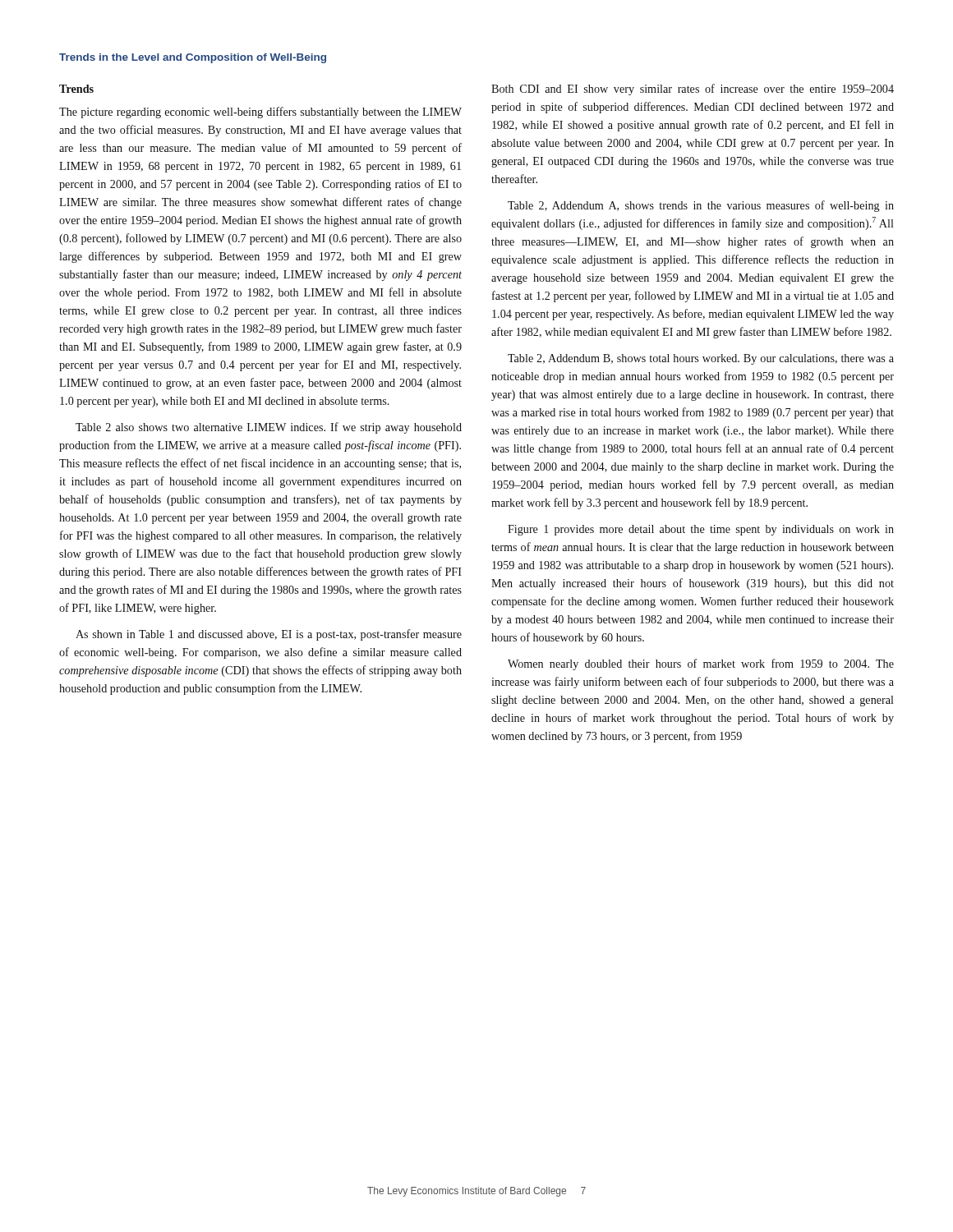Locate the block of text that opens with "The picture regarding economic well-being"
The image size is (953, 1232).
coord(260,400)
